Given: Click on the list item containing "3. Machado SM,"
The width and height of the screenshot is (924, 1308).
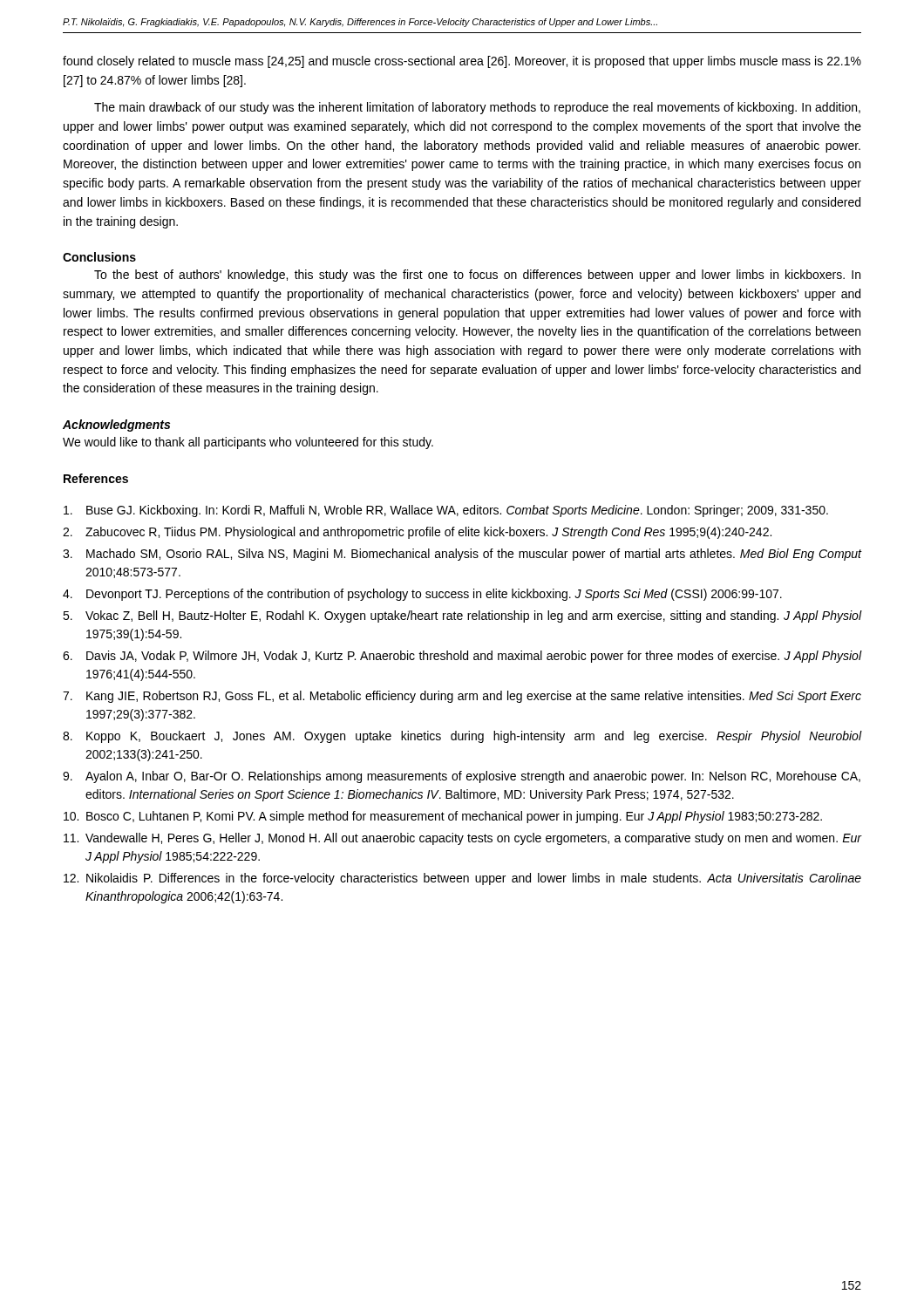Looking at the screenshot, I should [x=462, y=563].
